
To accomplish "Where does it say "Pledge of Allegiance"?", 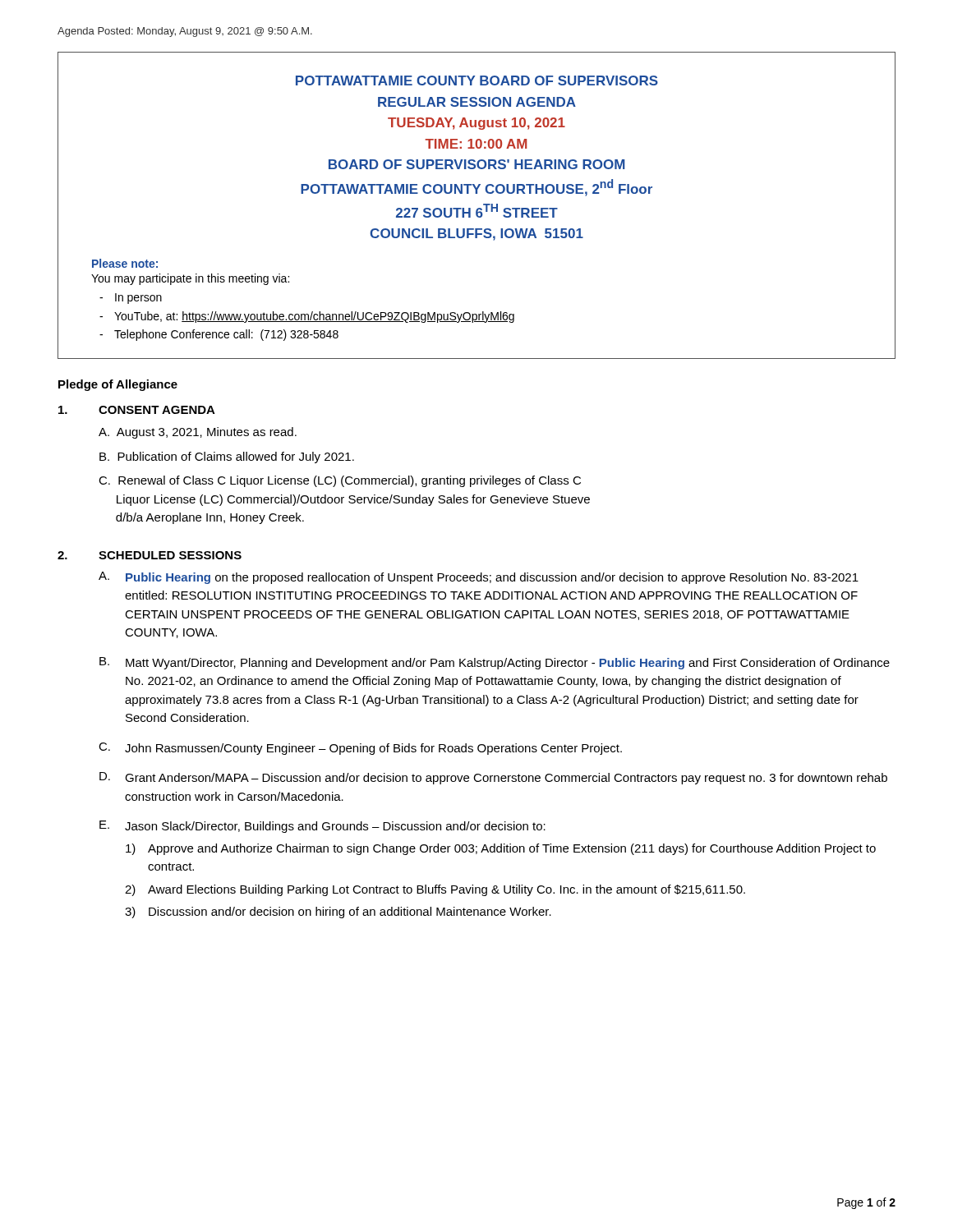I will pos(118,384).
